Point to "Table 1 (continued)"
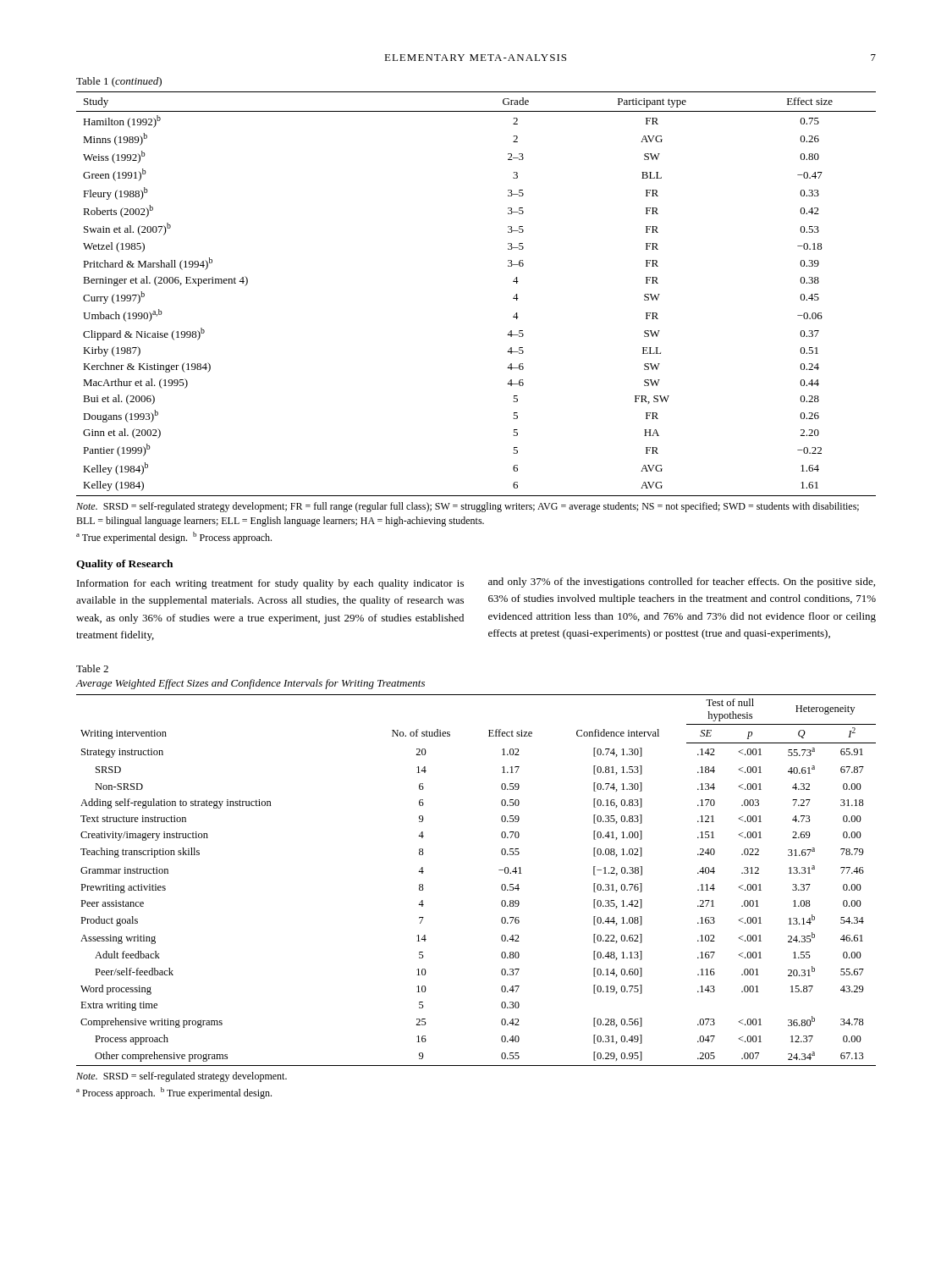The image size is (952, 1270). click(x=119, y=81)
